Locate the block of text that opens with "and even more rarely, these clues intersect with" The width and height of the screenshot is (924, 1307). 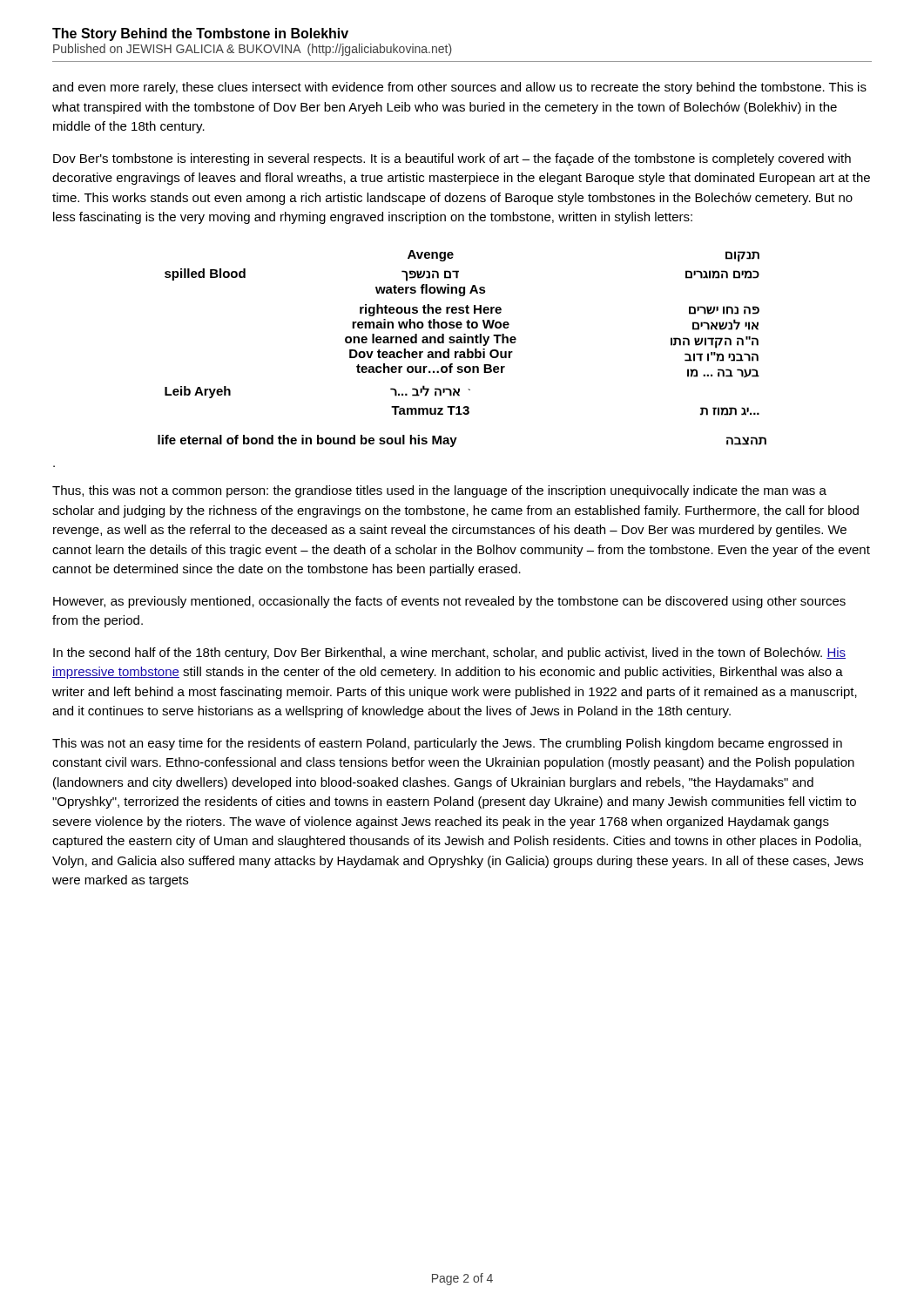click(x=459, y=106)
